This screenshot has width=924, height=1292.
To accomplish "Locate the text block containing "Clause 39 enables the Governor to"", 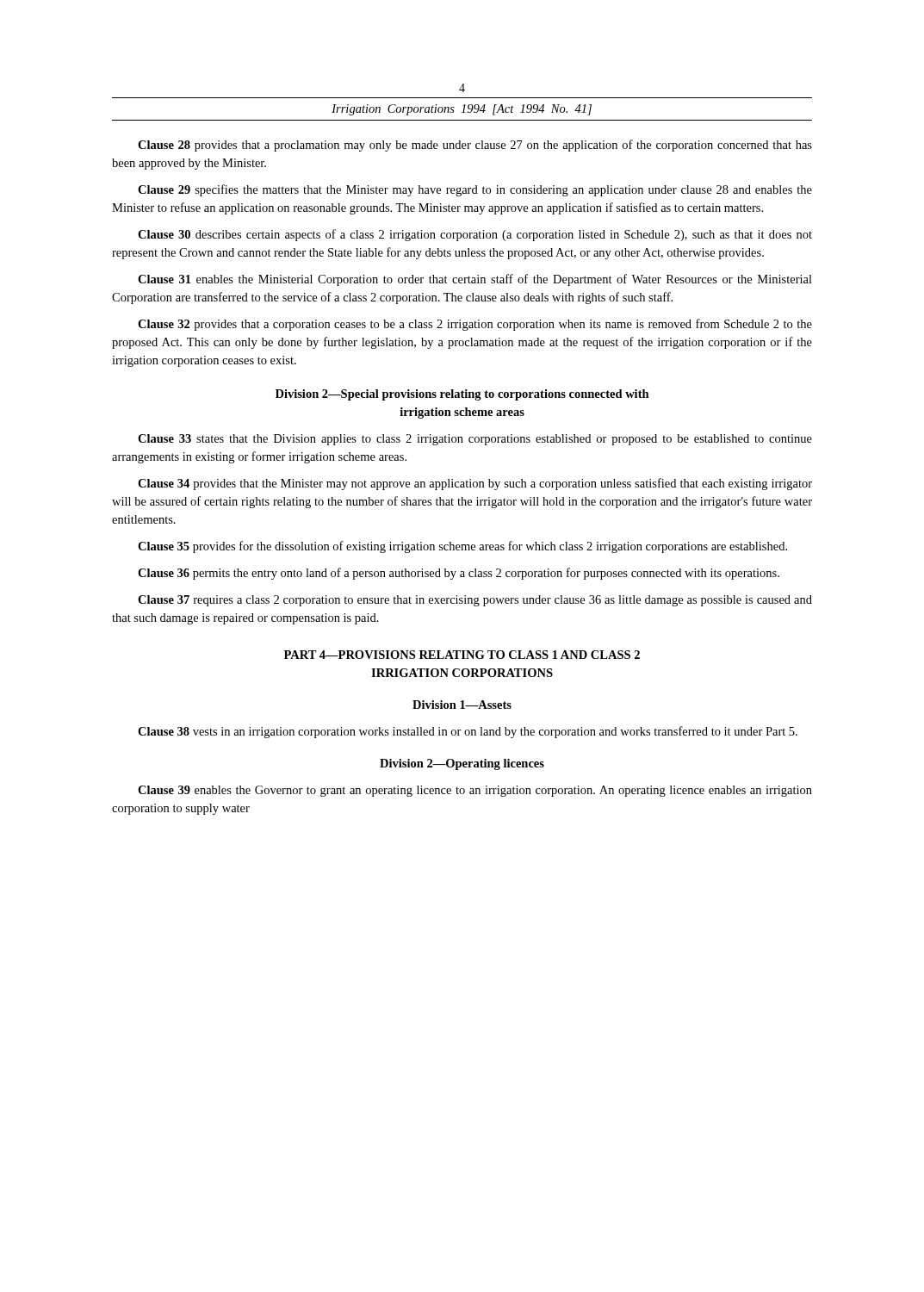I will click(462, 799).
